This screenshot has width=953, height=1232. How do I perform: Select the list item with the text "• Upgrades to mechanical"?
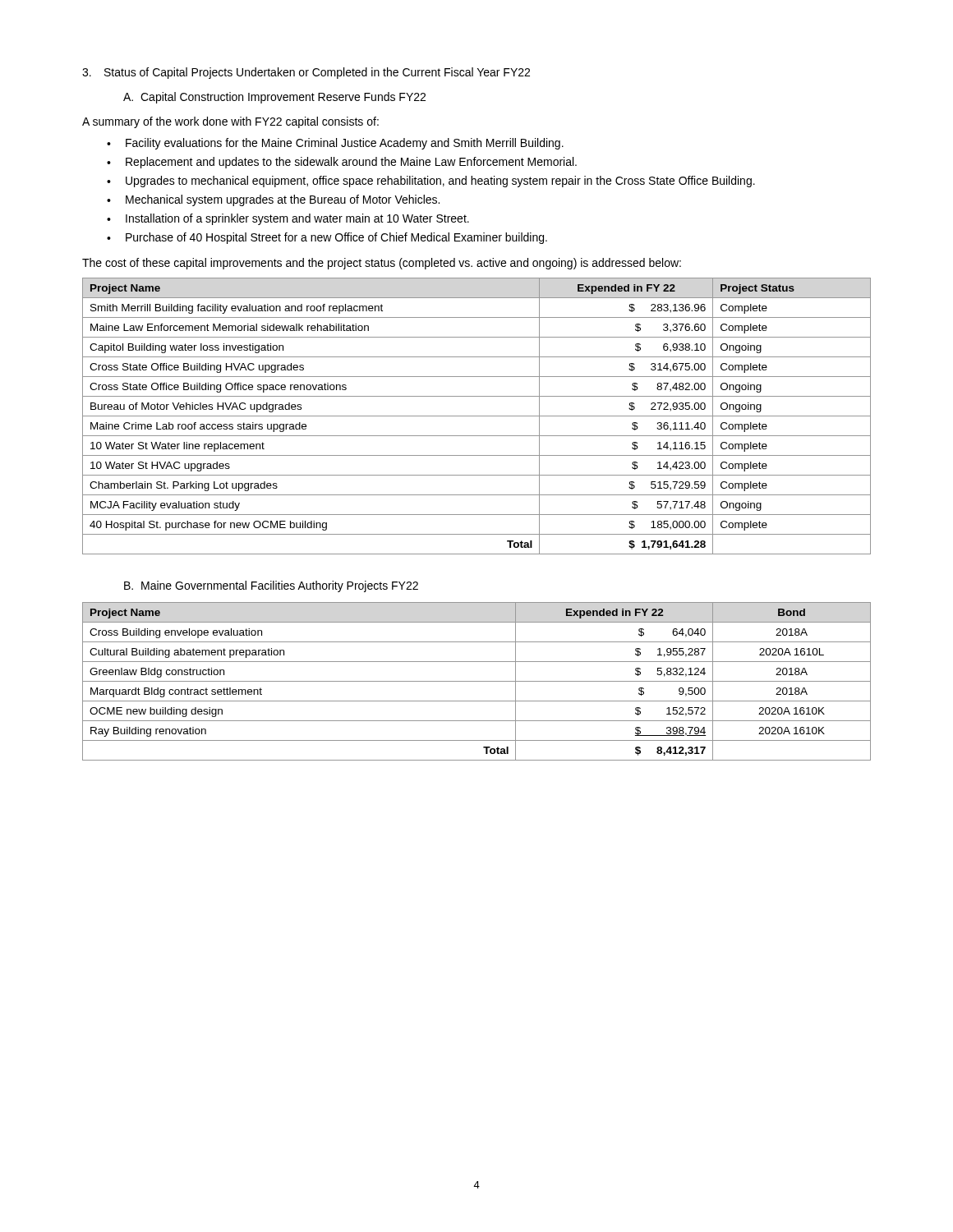(431, 181)
